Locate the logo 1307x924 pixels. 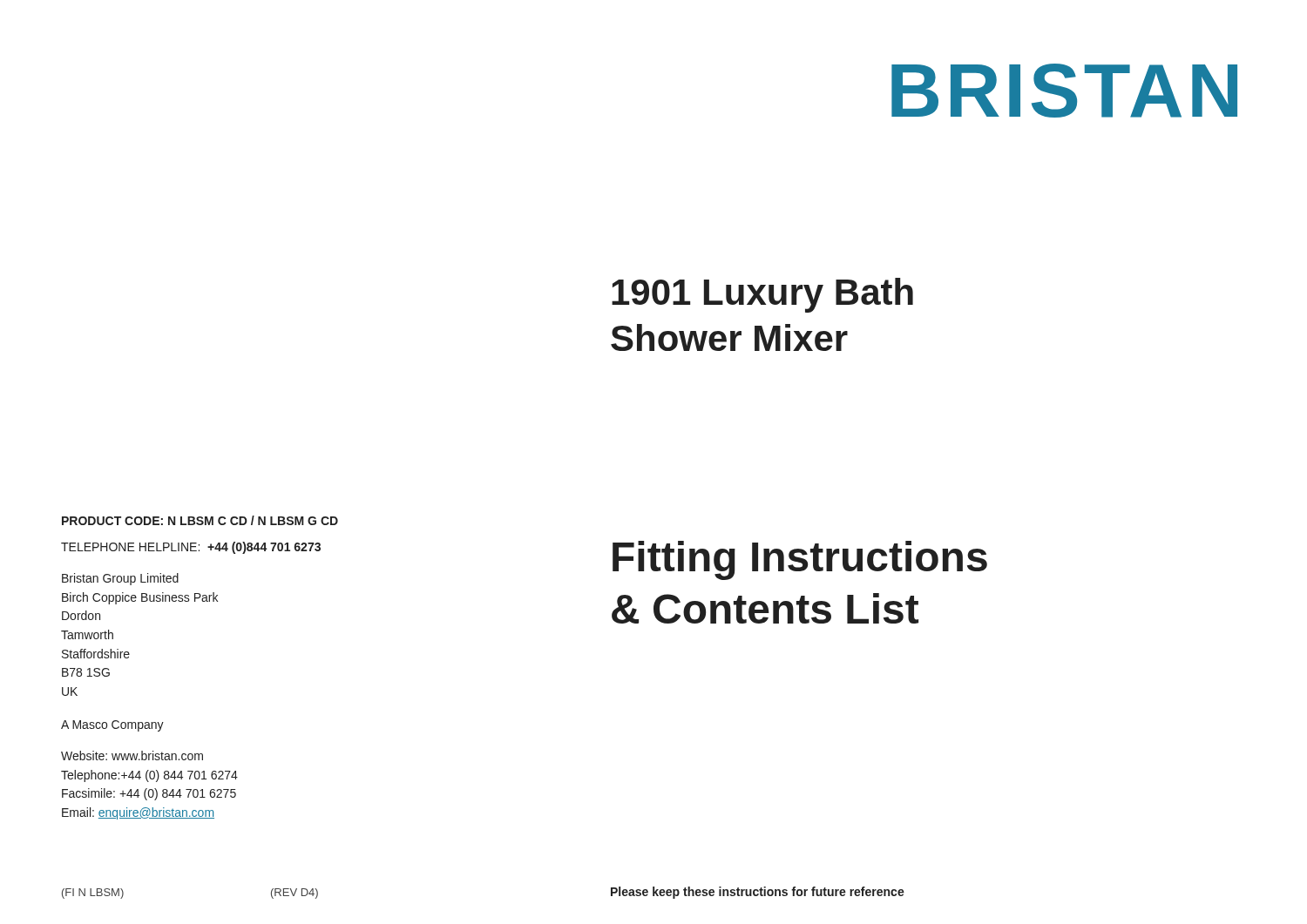(x=1066, y=91)
